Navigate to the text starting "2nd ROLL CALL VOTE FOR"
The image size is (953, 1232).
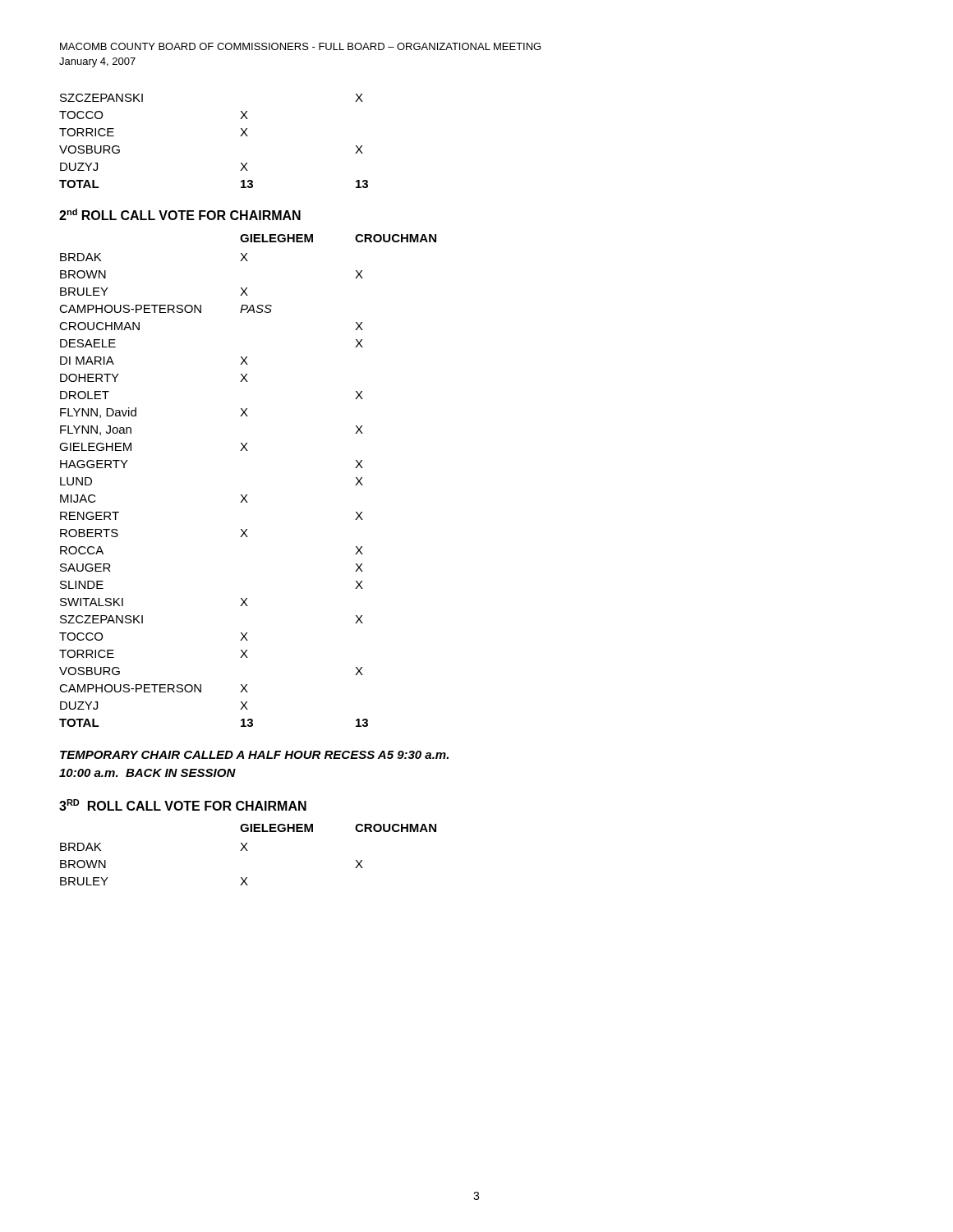[180, 216]
